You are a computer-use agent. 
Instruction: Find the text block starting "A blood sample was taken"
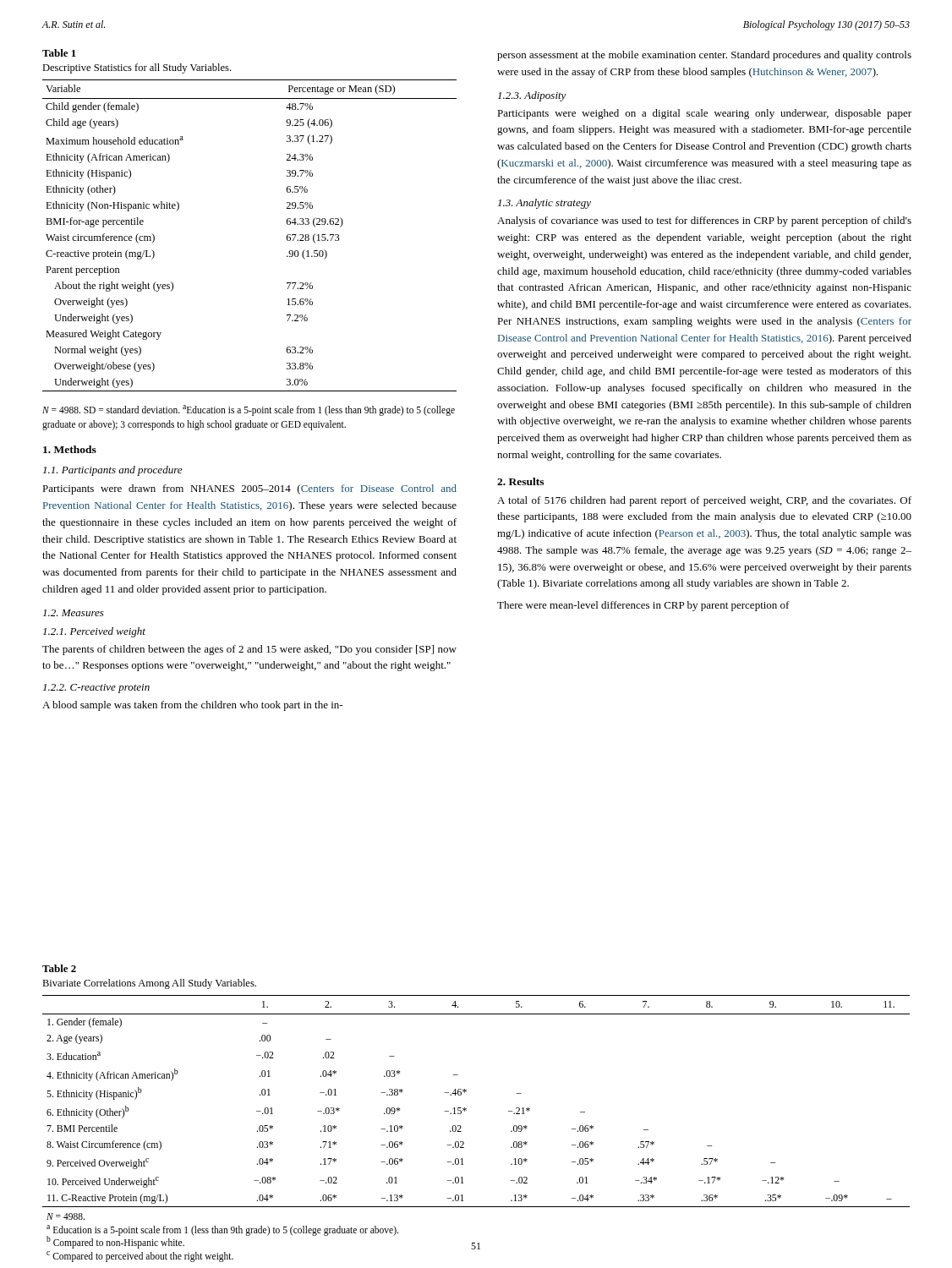coord(193,705)
